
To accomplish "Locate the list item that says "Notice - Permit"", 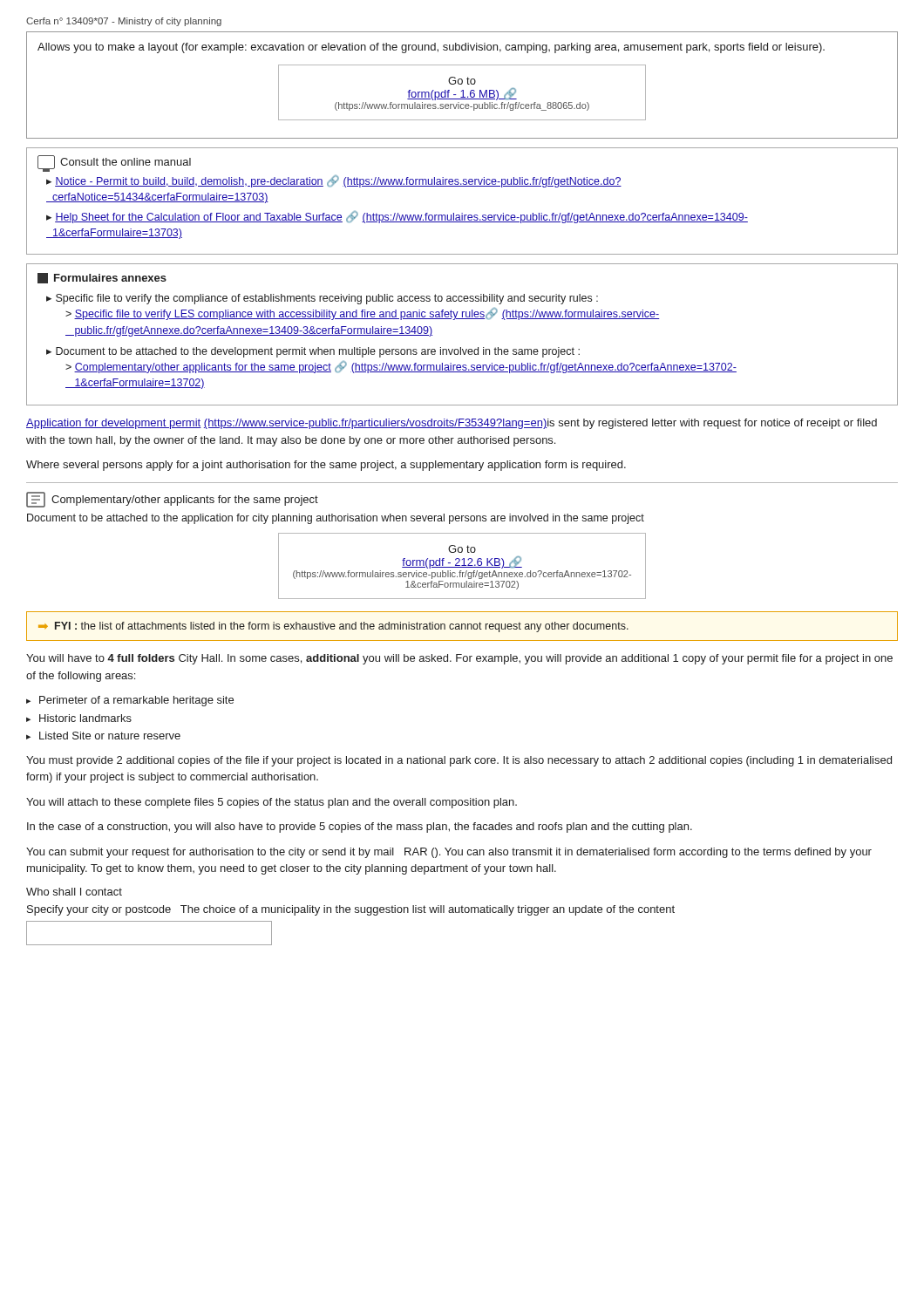I will coord(334,189).
